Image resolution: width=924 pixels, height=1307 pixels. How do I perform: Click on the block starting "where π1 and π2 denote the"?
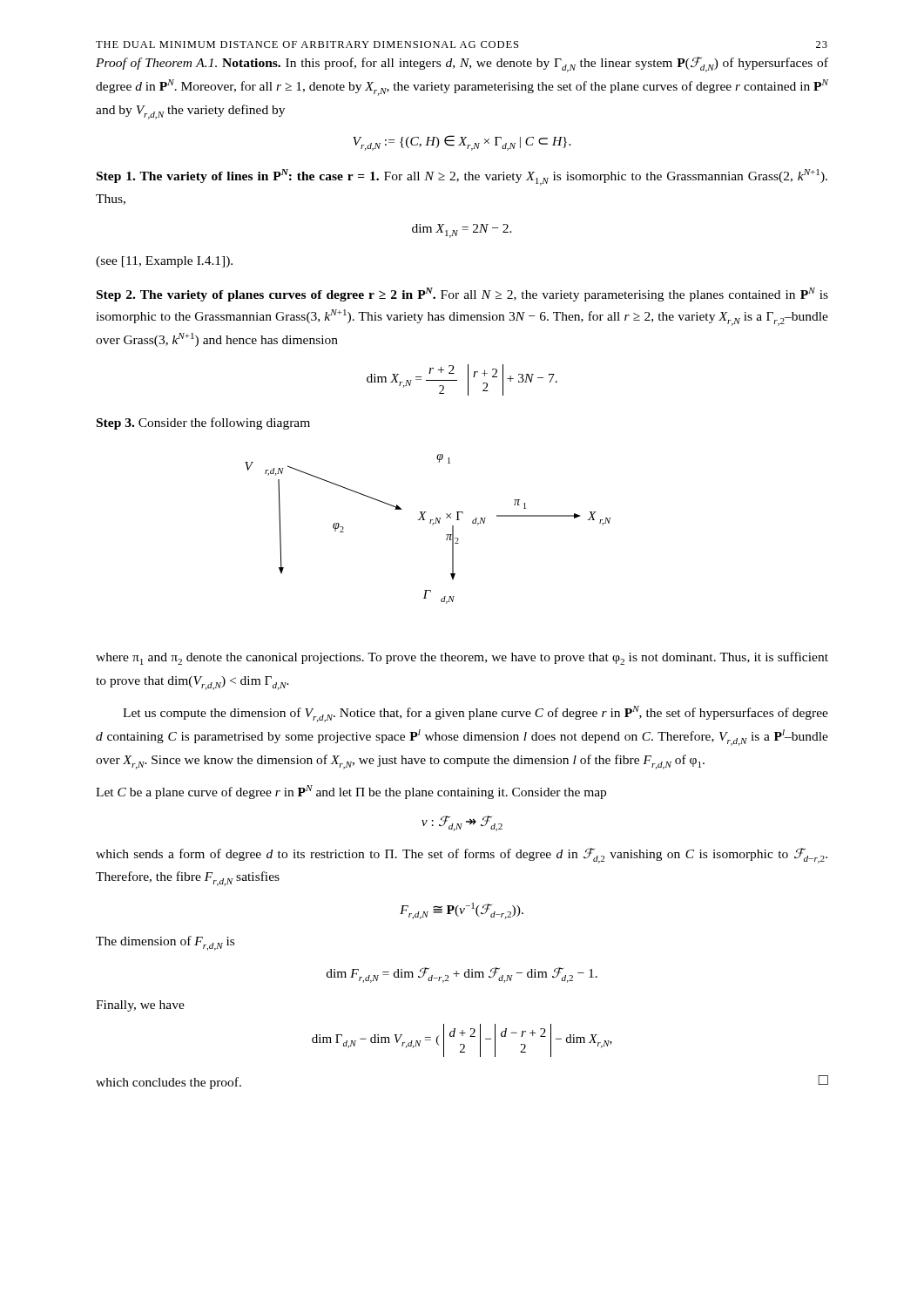462,670
